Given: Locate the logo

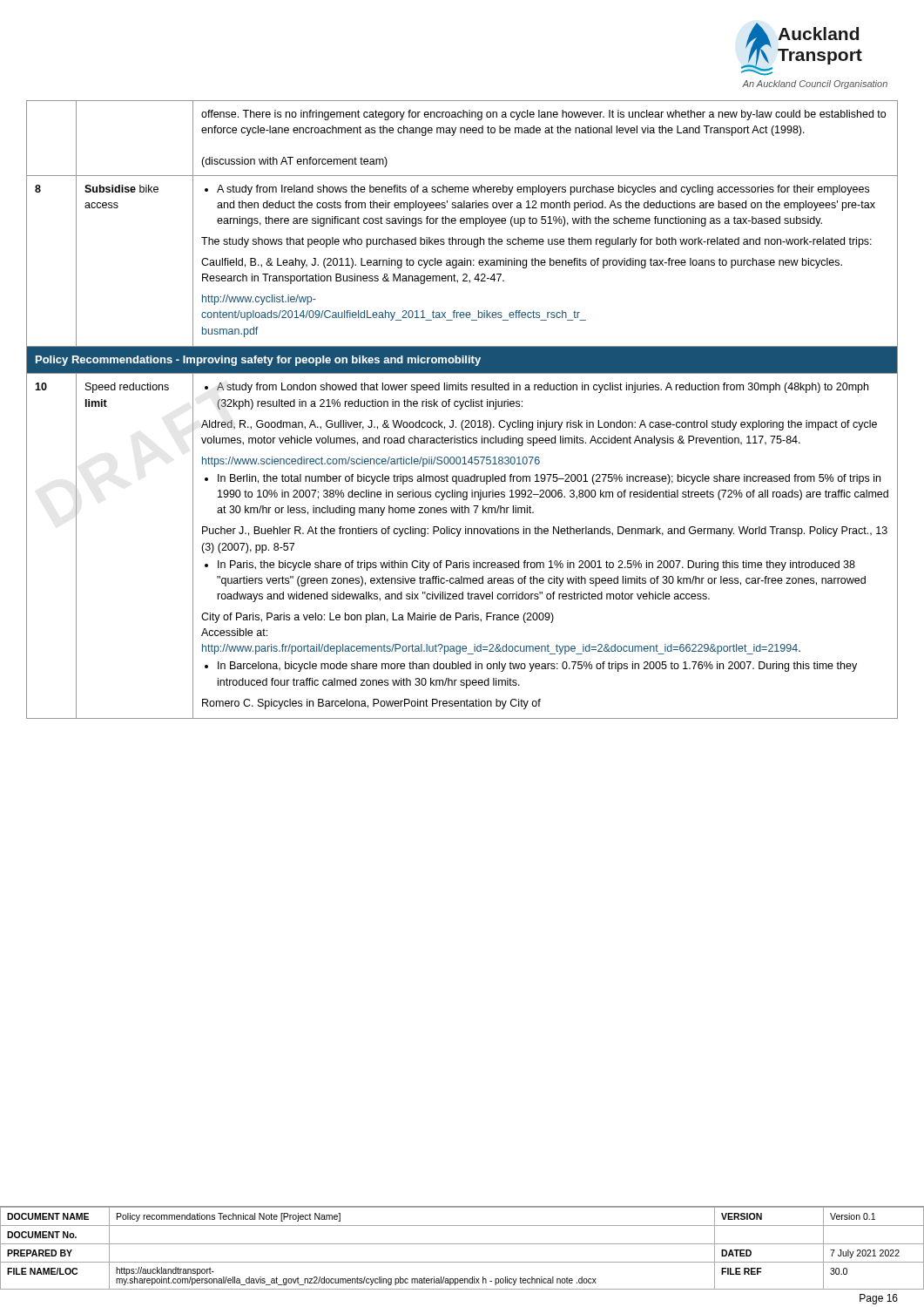Looking at the screenshot, I should 815,52.
